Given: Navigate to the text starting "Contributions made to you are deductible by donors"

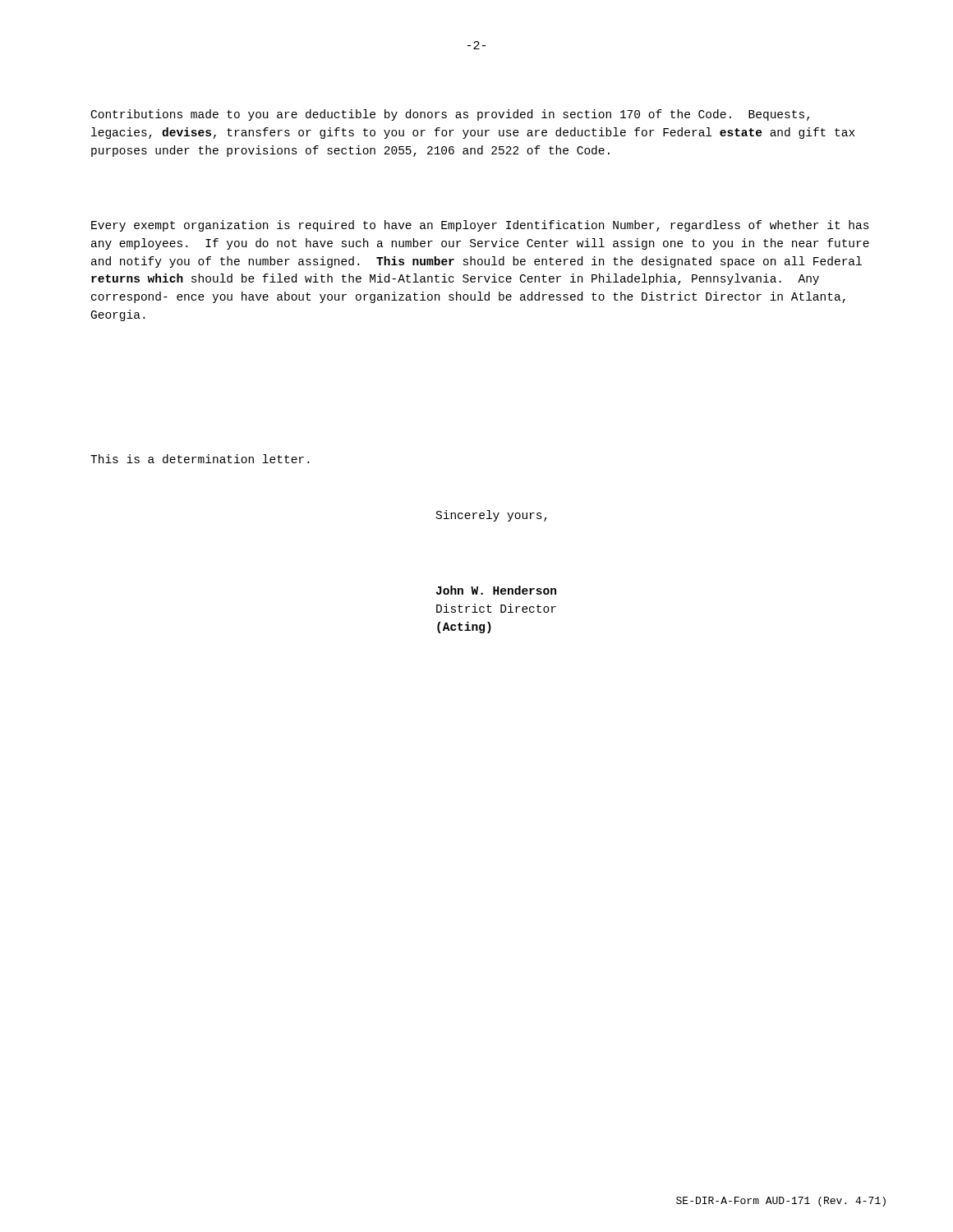Looking at the screenshot, I should [473, 133].
